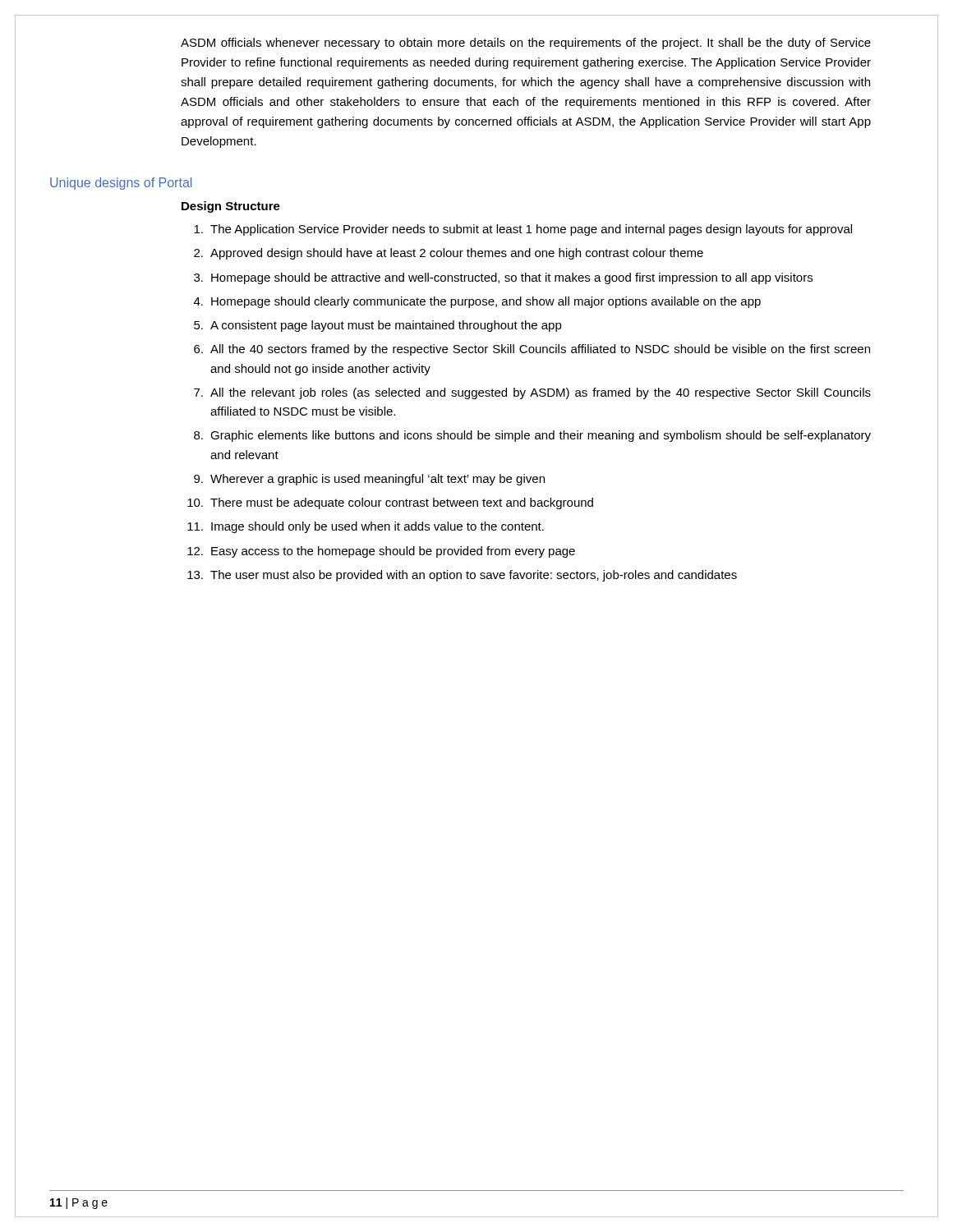Click on the text block with the text "ASDM officials whenever necessary to obtain more"
Image resolution: width=953 pixels, height=1232 pixels.
coord(526,92)
